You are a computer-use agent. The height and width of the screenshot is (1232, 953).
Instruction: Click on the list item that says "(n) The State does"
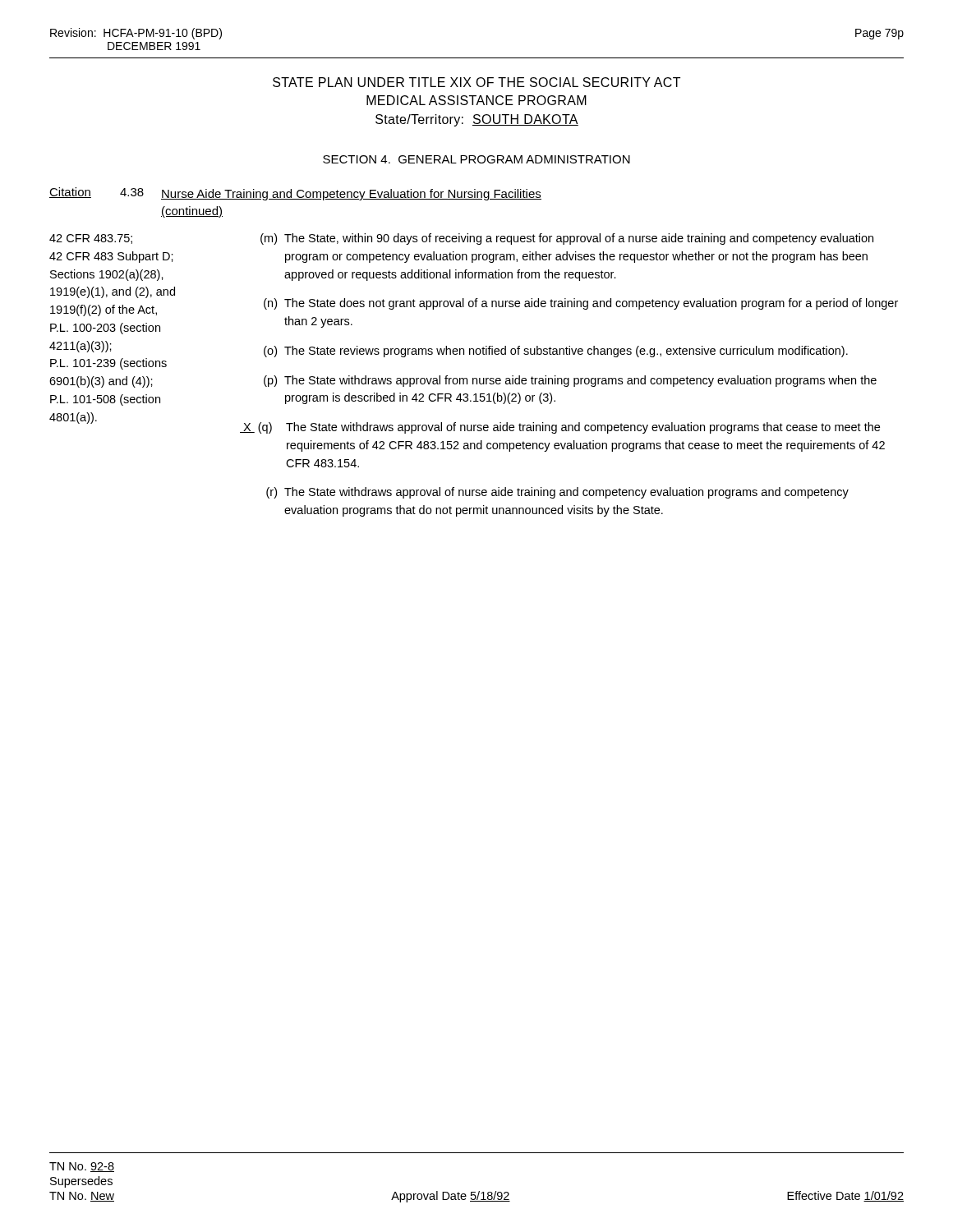click(x=571, y=313)
